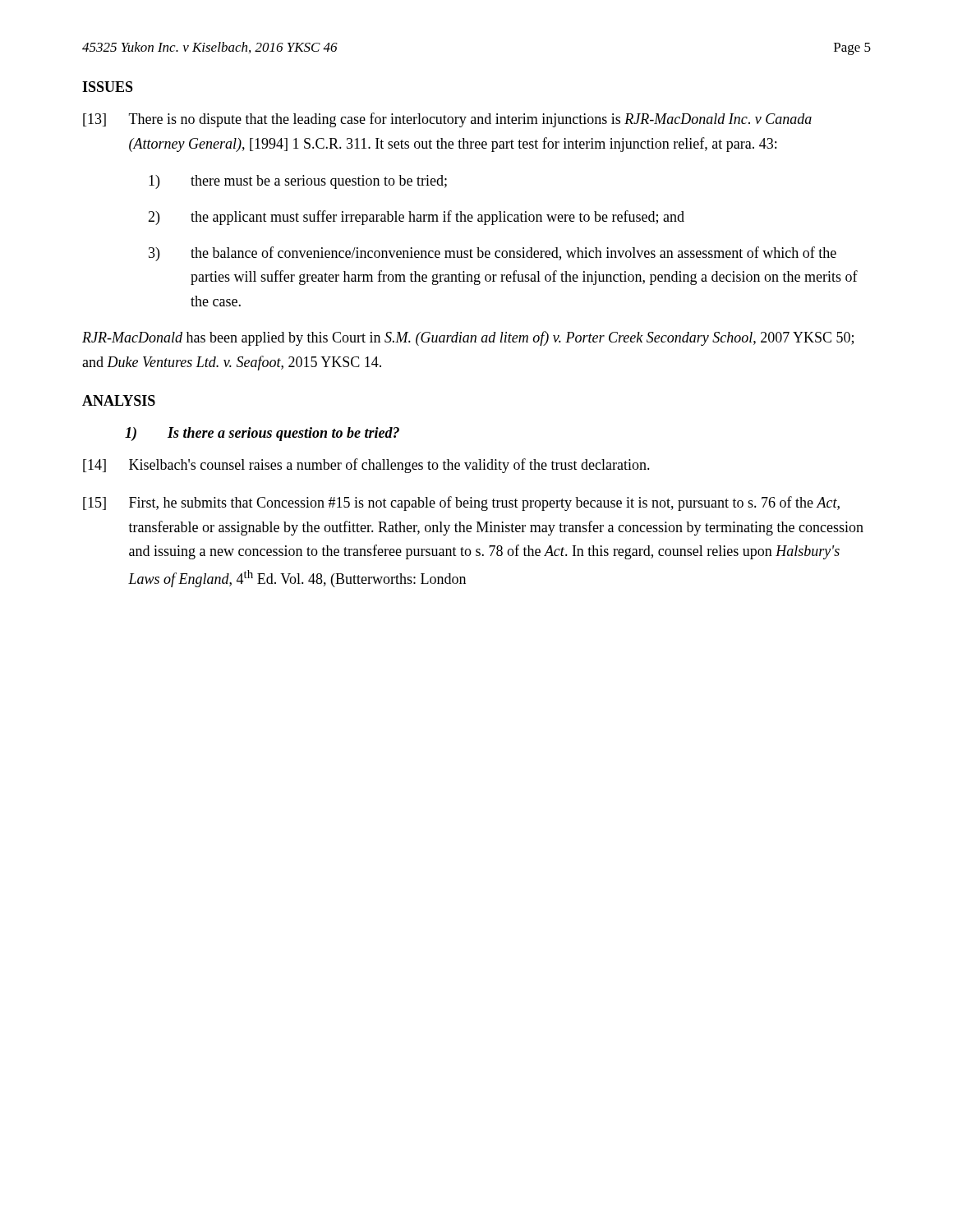Screen dimensions: 1232x953
Task: Locate the text block starting "3) the balance of convenience/inconvenience"
Action: point(509,278)
